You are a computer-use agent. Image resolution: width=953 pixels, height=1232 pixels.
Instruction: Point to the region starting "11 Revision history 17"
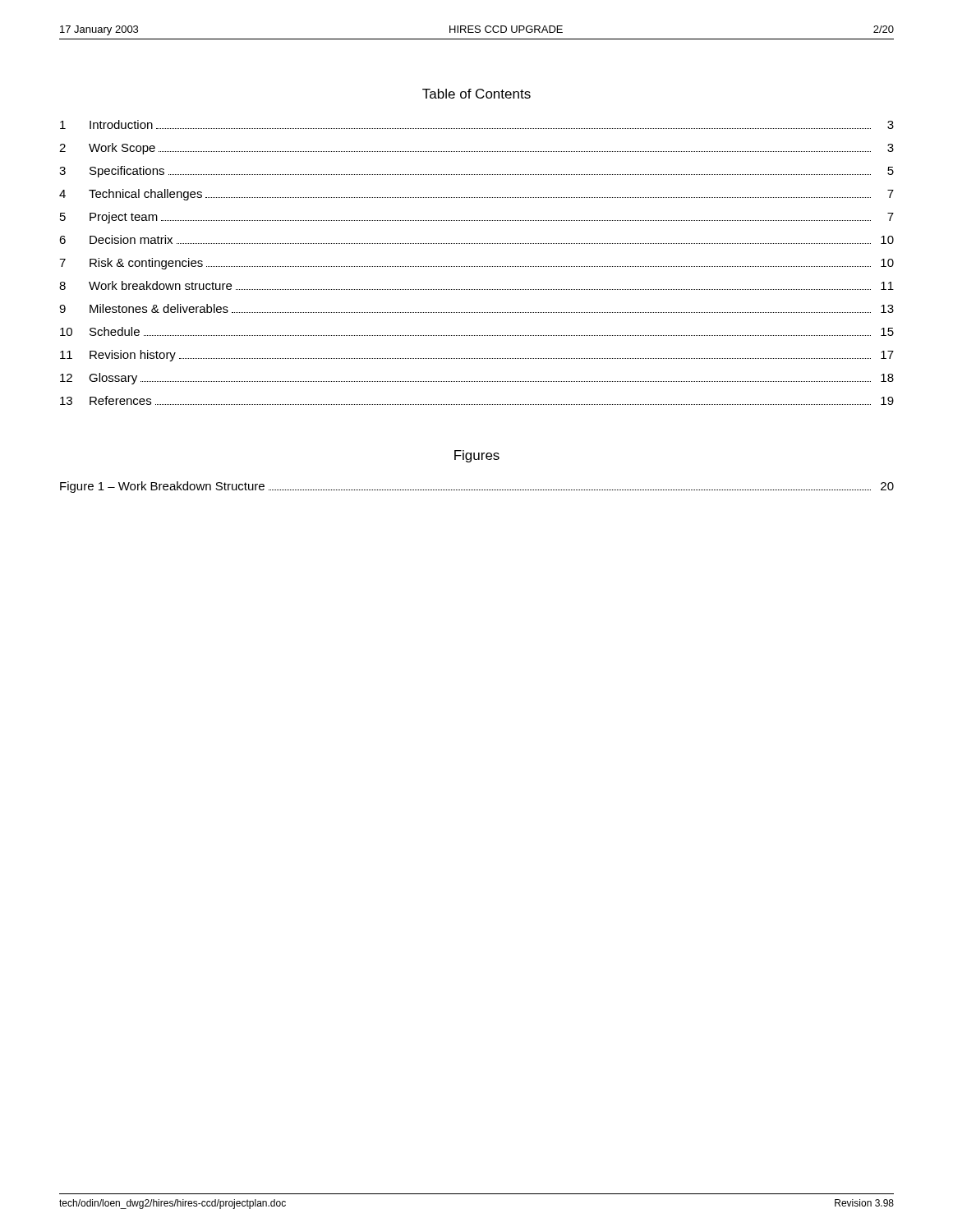pyautogui.click(x=476, y=354)
